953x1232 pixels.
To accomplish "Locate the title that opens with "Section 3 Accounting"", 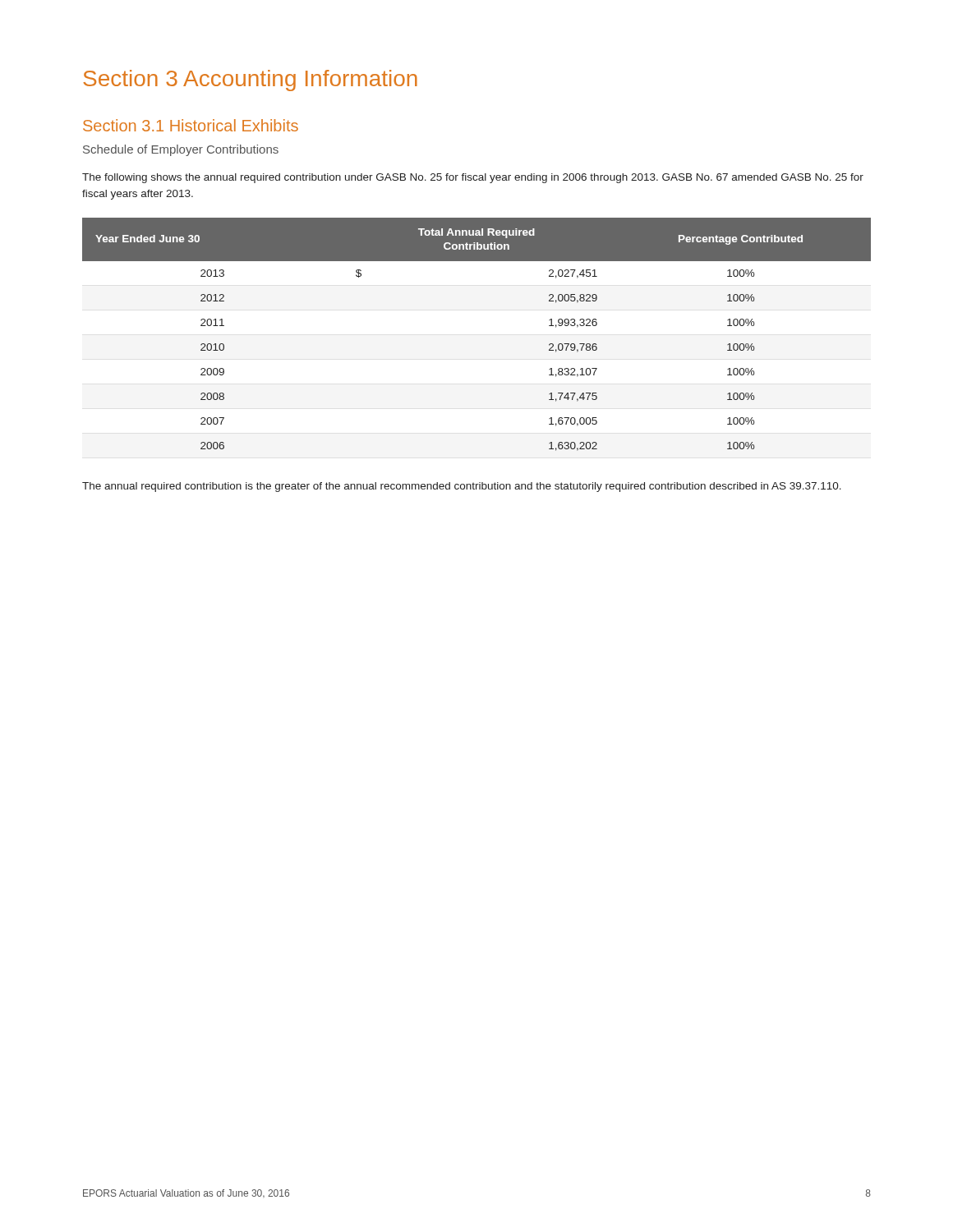I will tap(250, 80).
